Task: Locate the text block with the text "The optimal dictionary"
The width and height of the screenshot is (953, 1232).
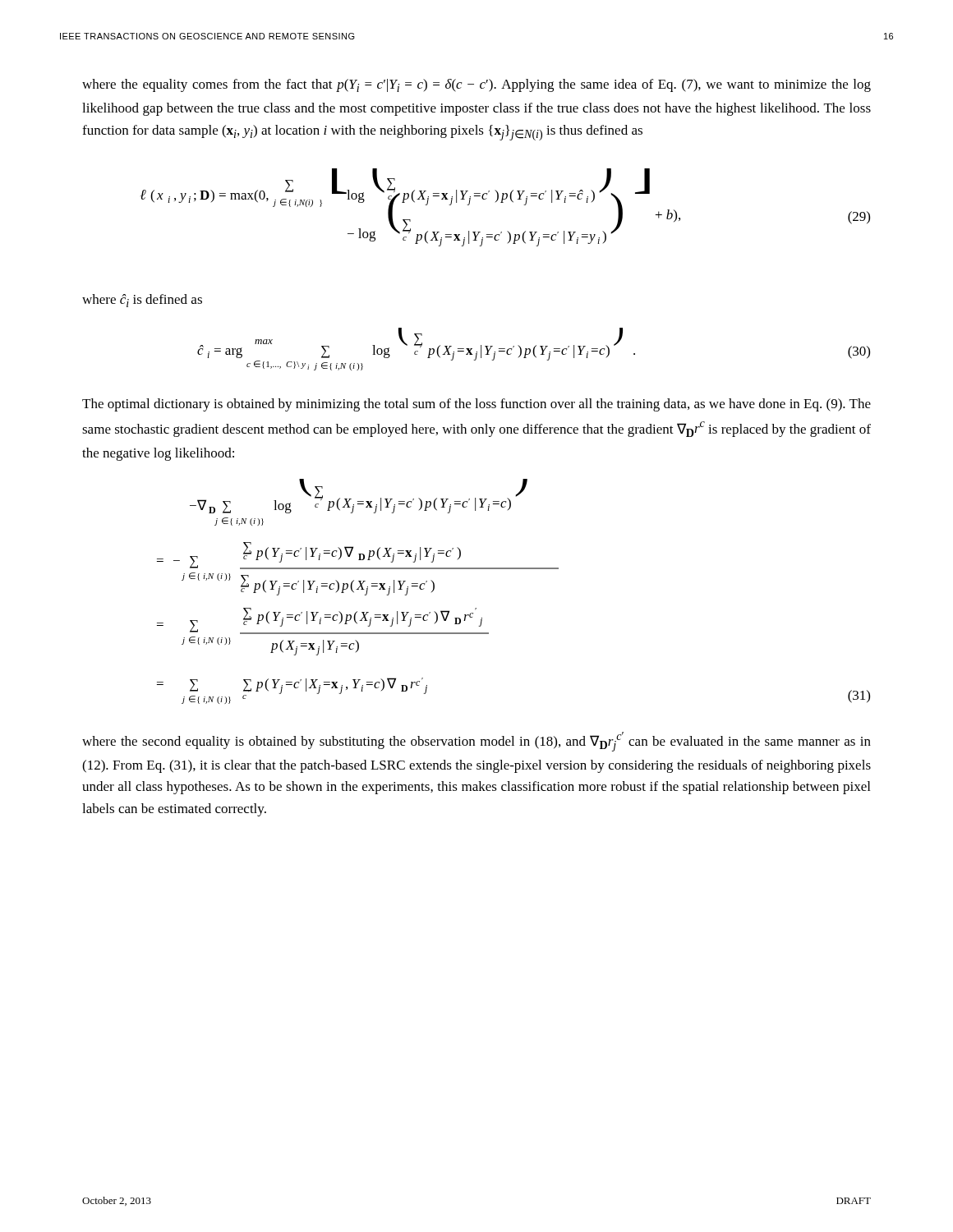Action: tap(476, 428)
